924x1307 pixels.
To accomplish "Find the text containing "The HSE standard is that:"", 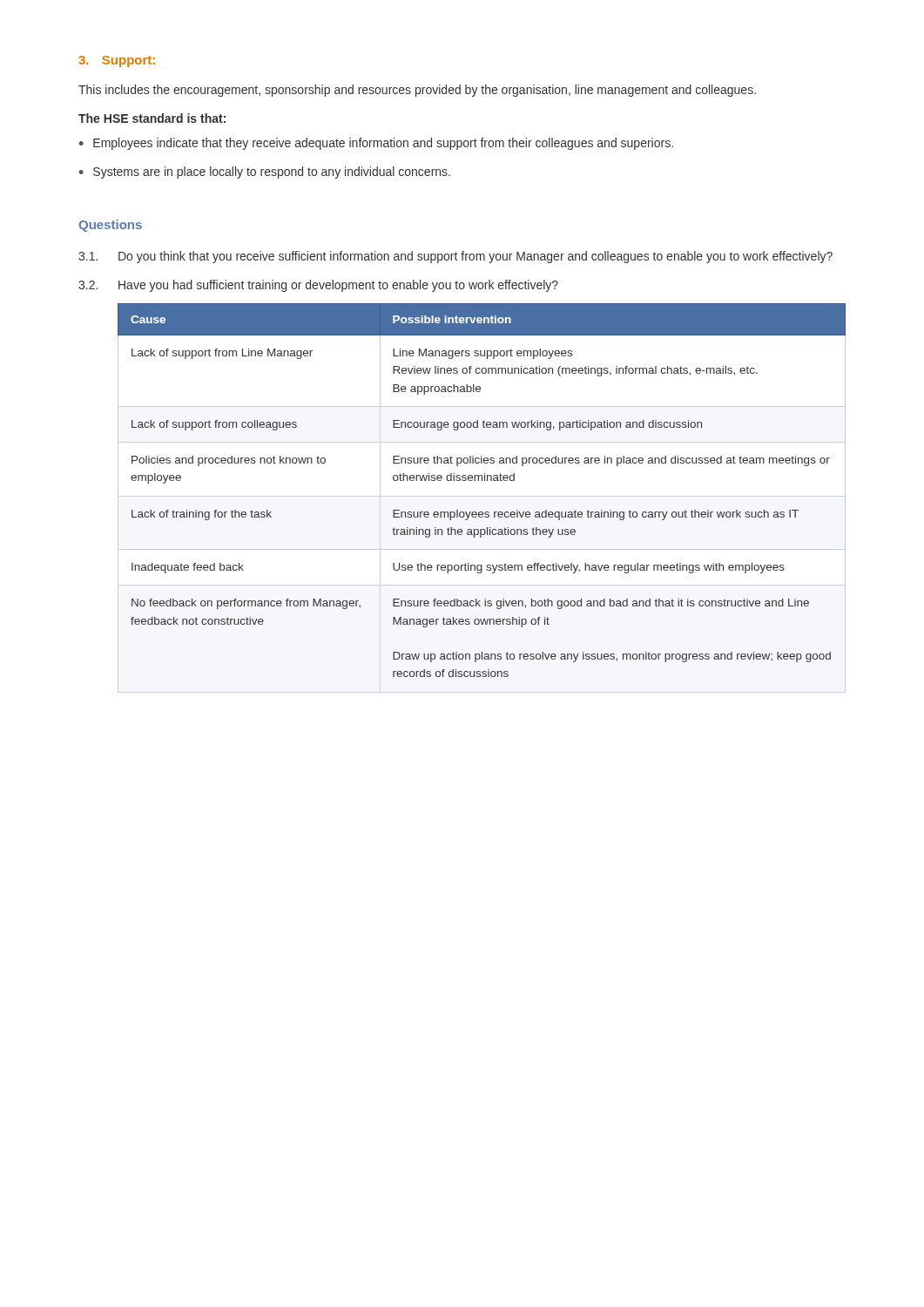I will pyautogui.click(x=153, y=118).
